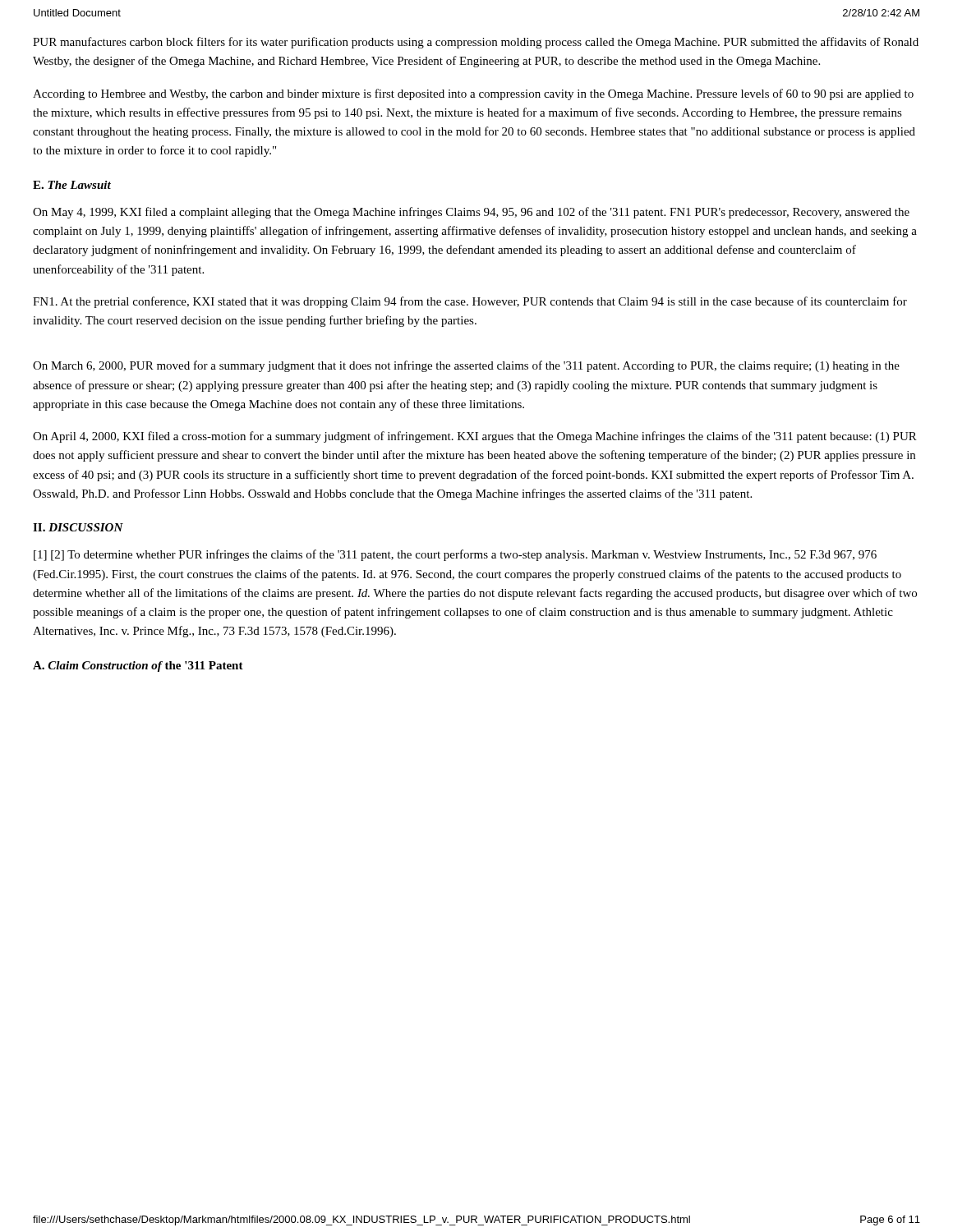
Task: Click on the section header with the text "II. DISCUSSION"
Action: [x=78, y=527]
